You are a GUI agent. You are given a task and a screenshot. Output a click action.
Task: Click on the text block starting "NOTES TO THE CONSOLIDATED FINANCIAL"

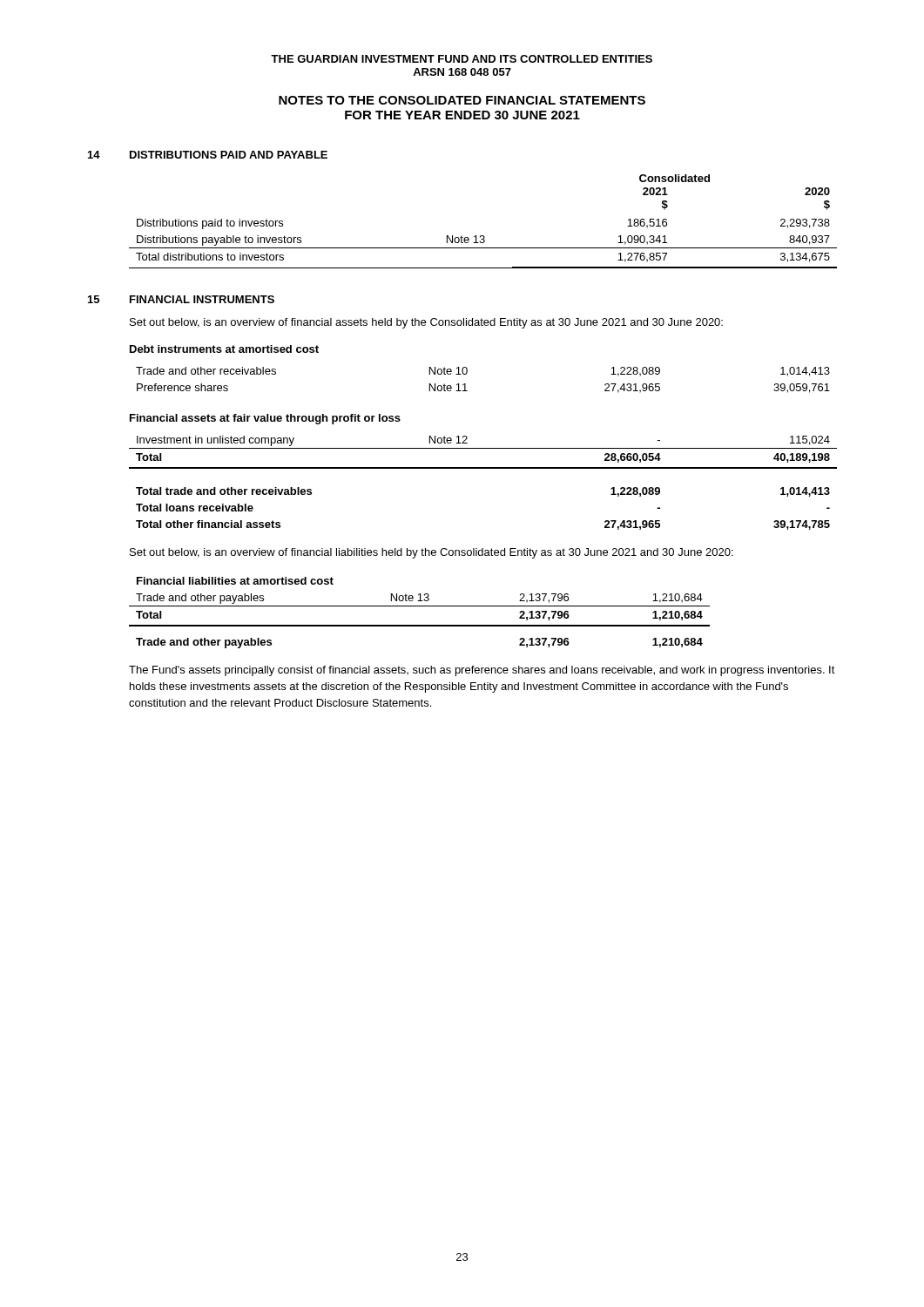[462, 107]
